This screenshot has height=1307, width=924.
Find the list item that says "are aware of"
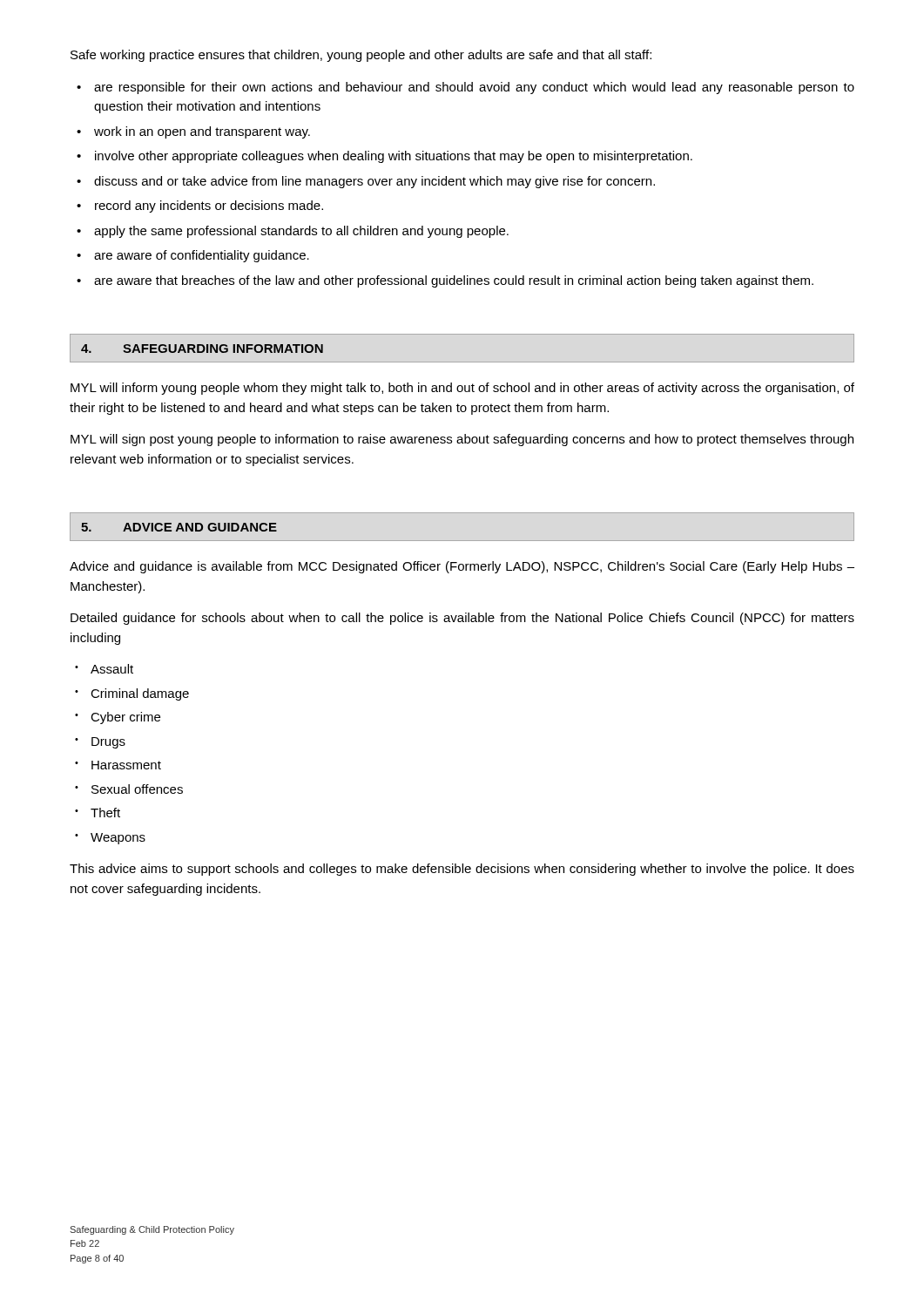[x=202, y=255]
